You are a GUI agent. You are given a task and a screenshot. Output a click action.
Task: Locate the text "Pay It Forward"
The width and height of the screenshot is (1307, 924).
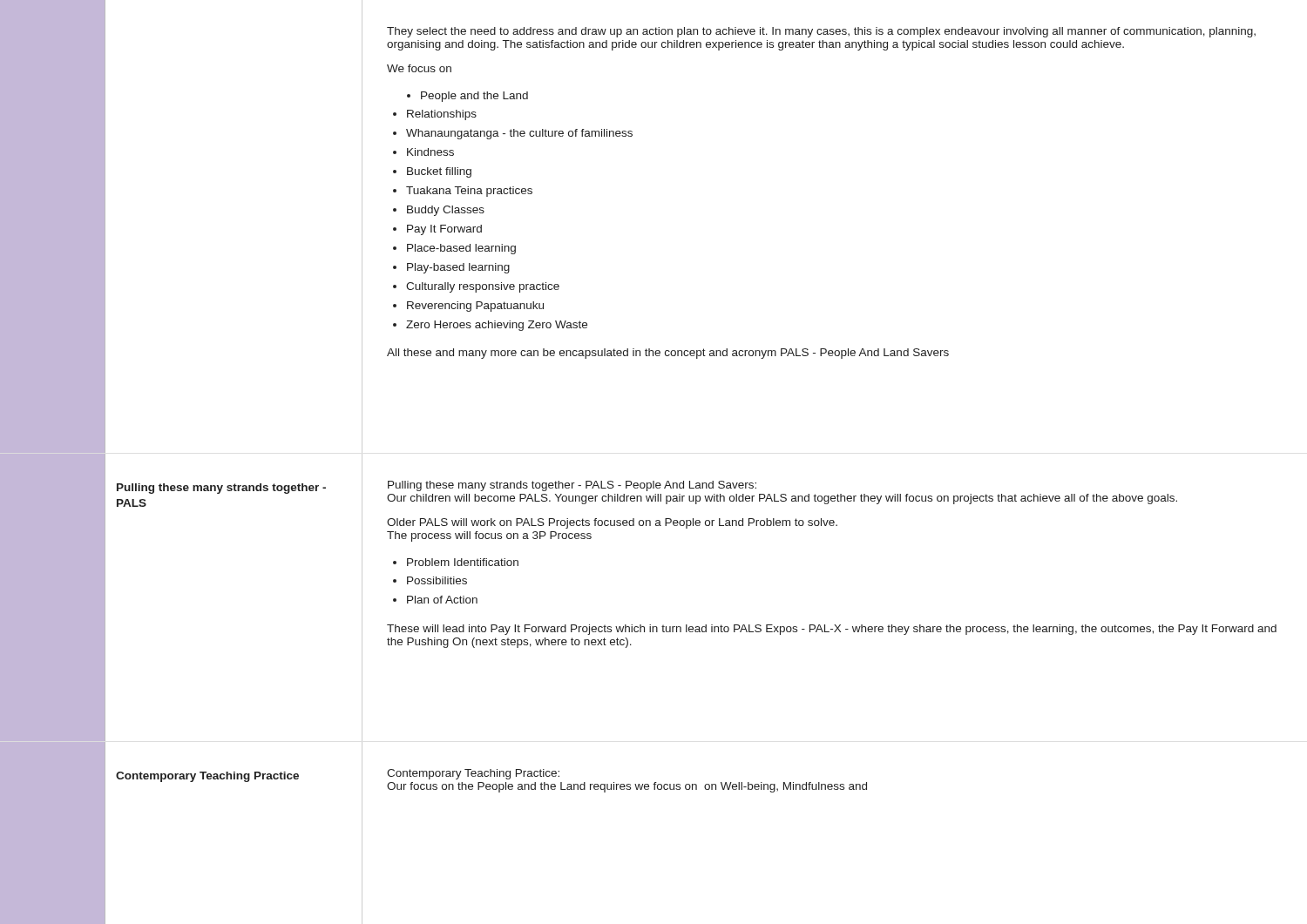tap(437, 230)
